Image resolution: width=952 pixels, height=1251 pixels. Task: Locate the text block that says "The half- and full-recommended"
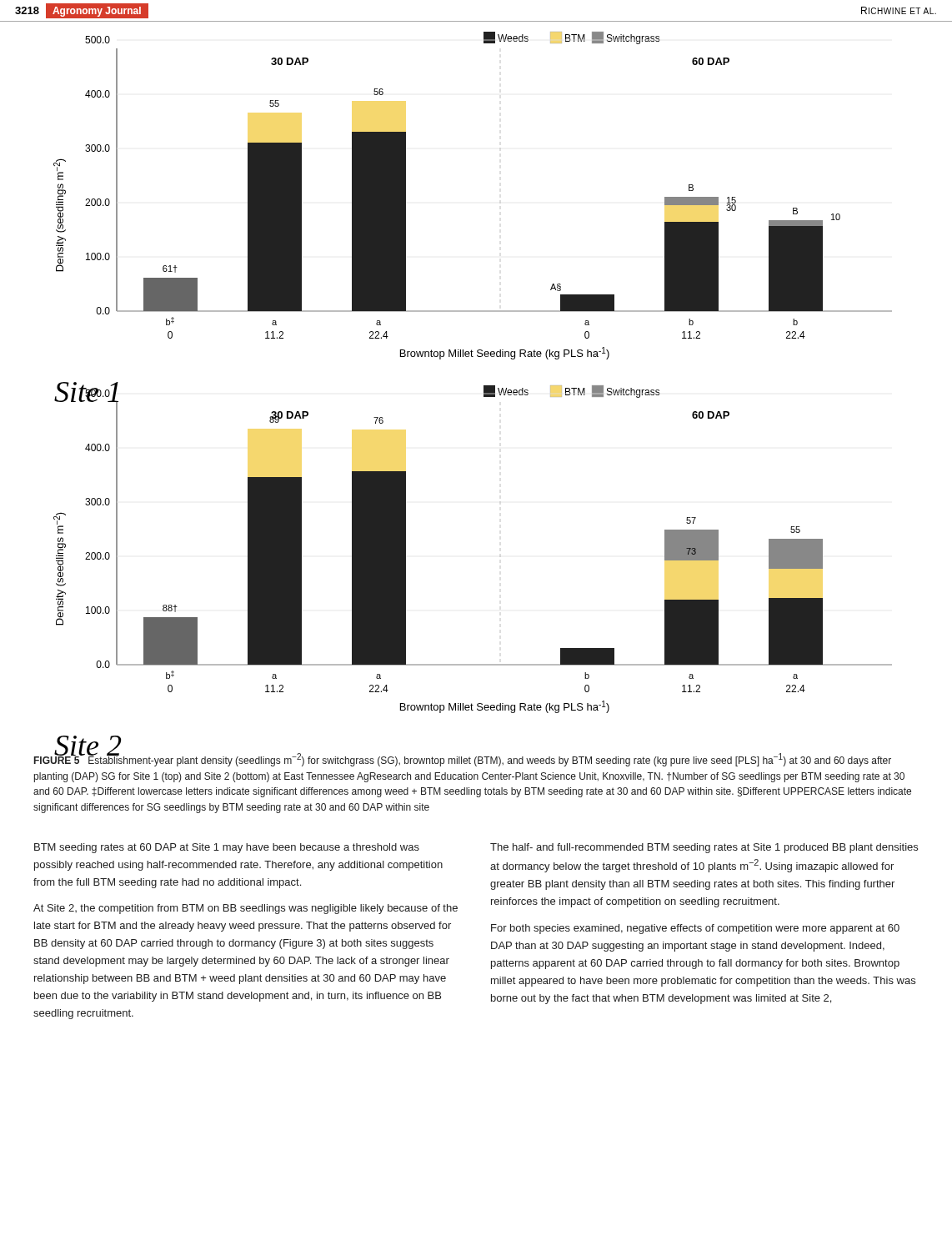pos(704,922)
